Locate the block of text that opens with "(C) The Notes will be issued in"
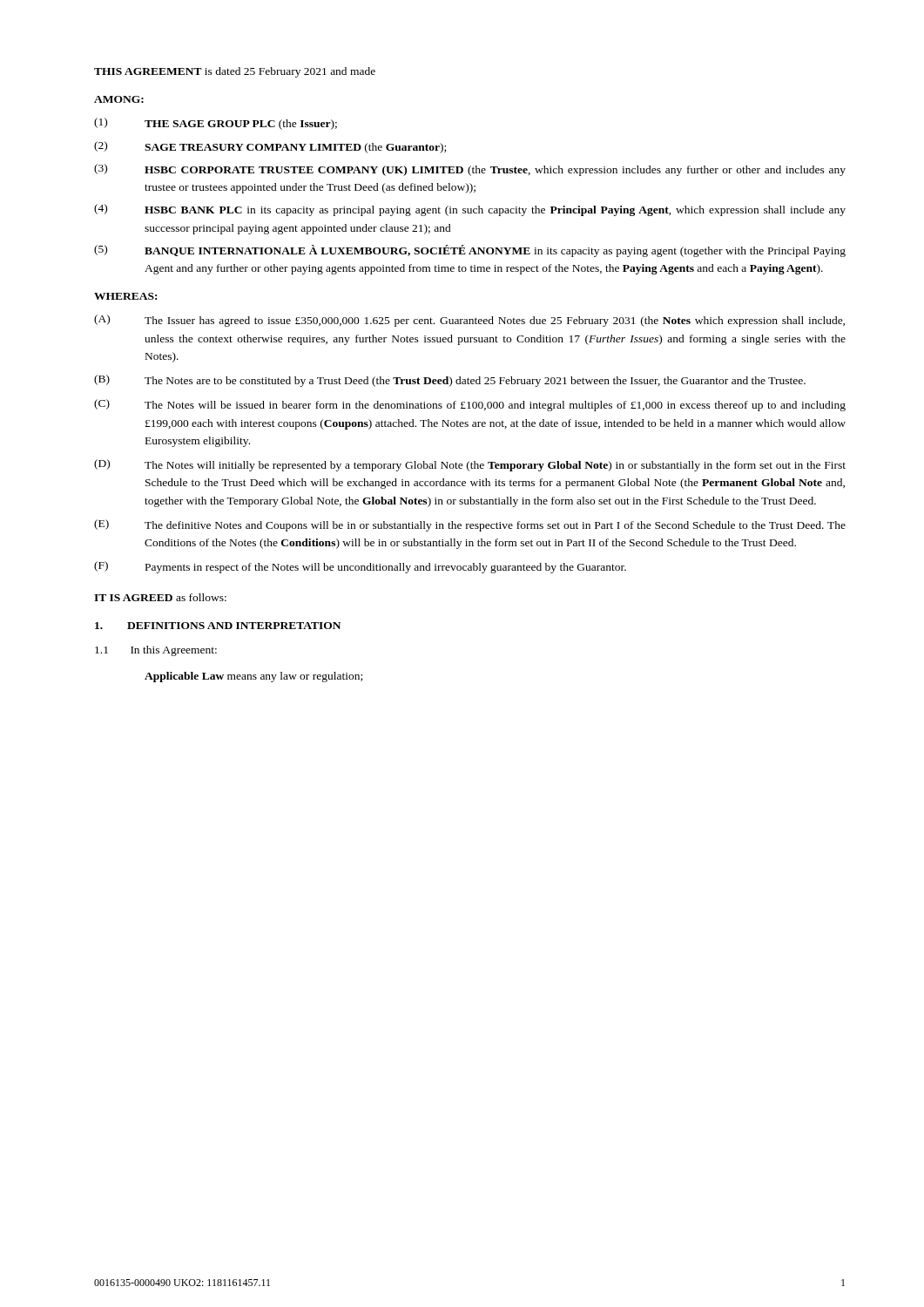Image resolution: width=924 pixels, height=1307 pixels. (x=470, y=423)
